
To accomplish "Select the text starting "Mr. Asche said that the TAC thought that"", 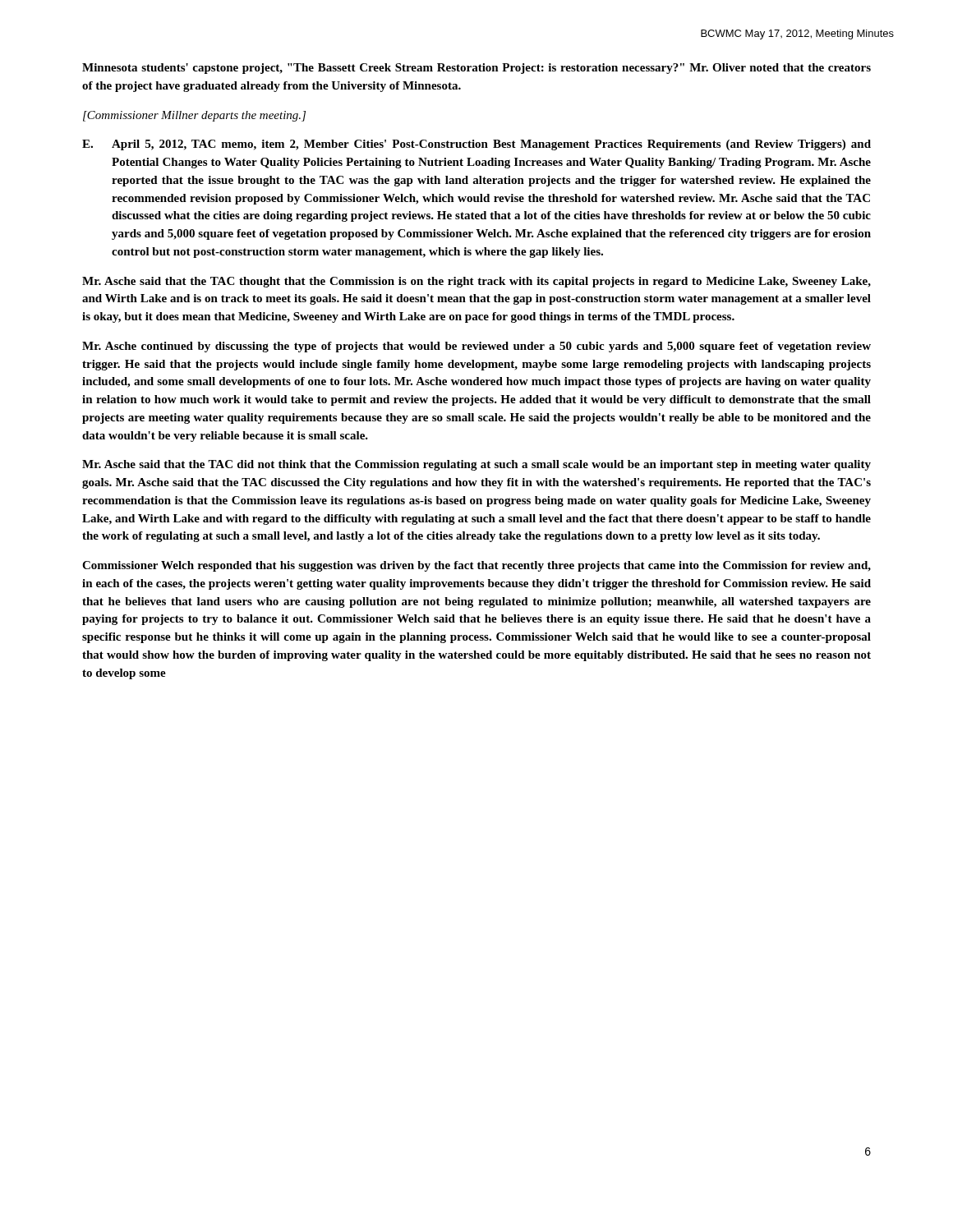I will point(476,298).
